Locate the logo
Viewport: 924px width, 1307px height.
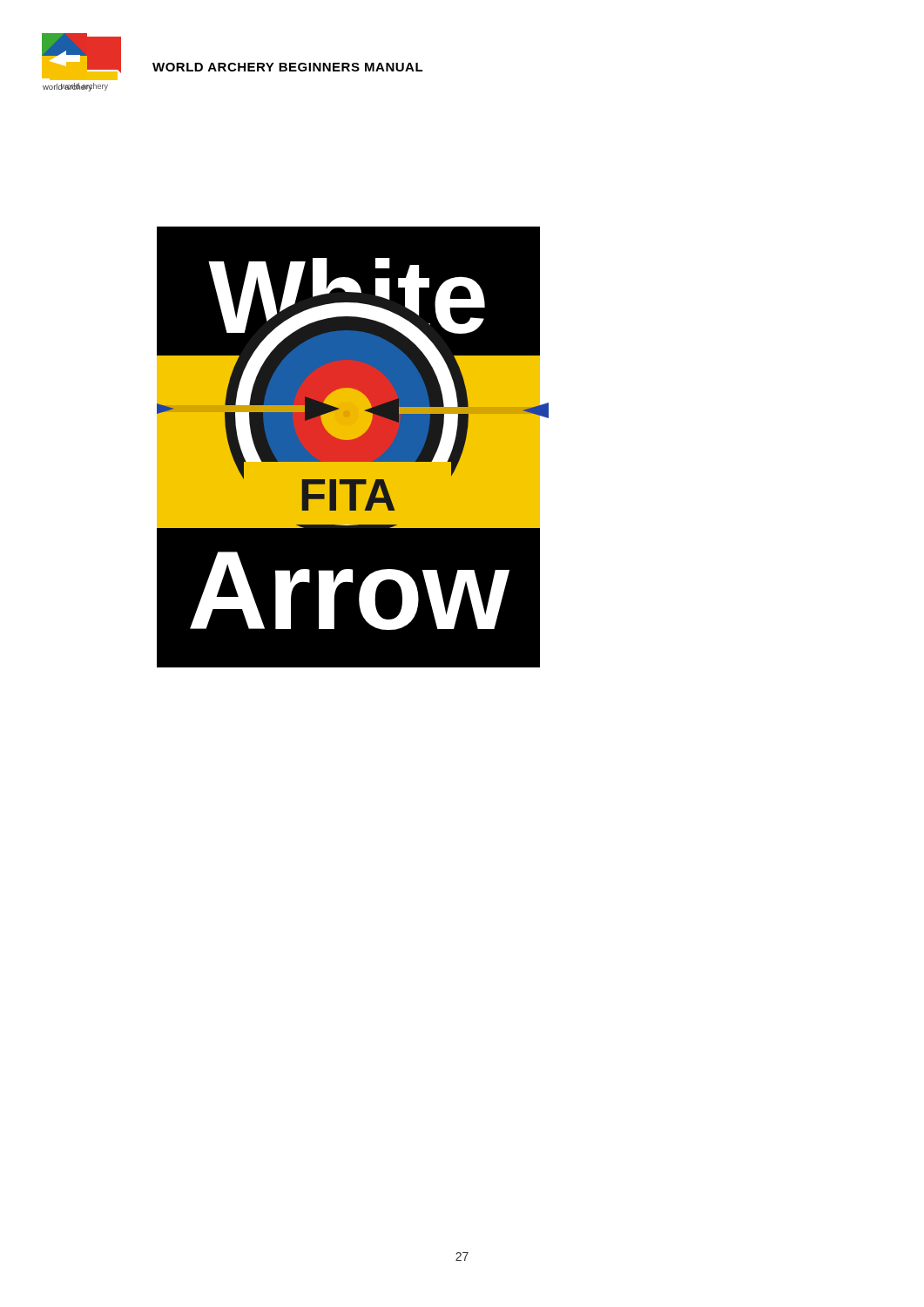pyautogui.click(x=87, y=69)
